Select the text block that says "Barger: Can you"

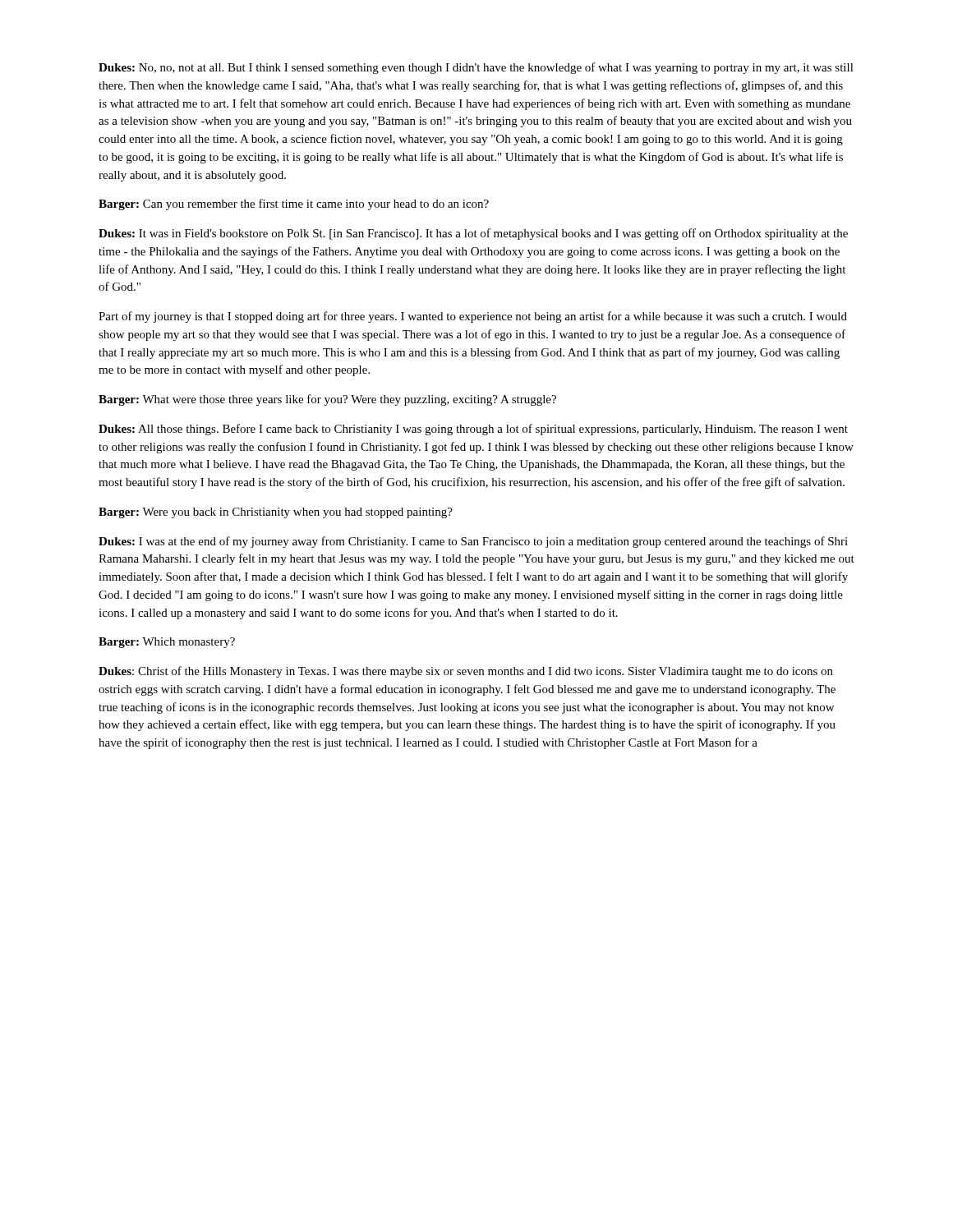tap(476, 205)
